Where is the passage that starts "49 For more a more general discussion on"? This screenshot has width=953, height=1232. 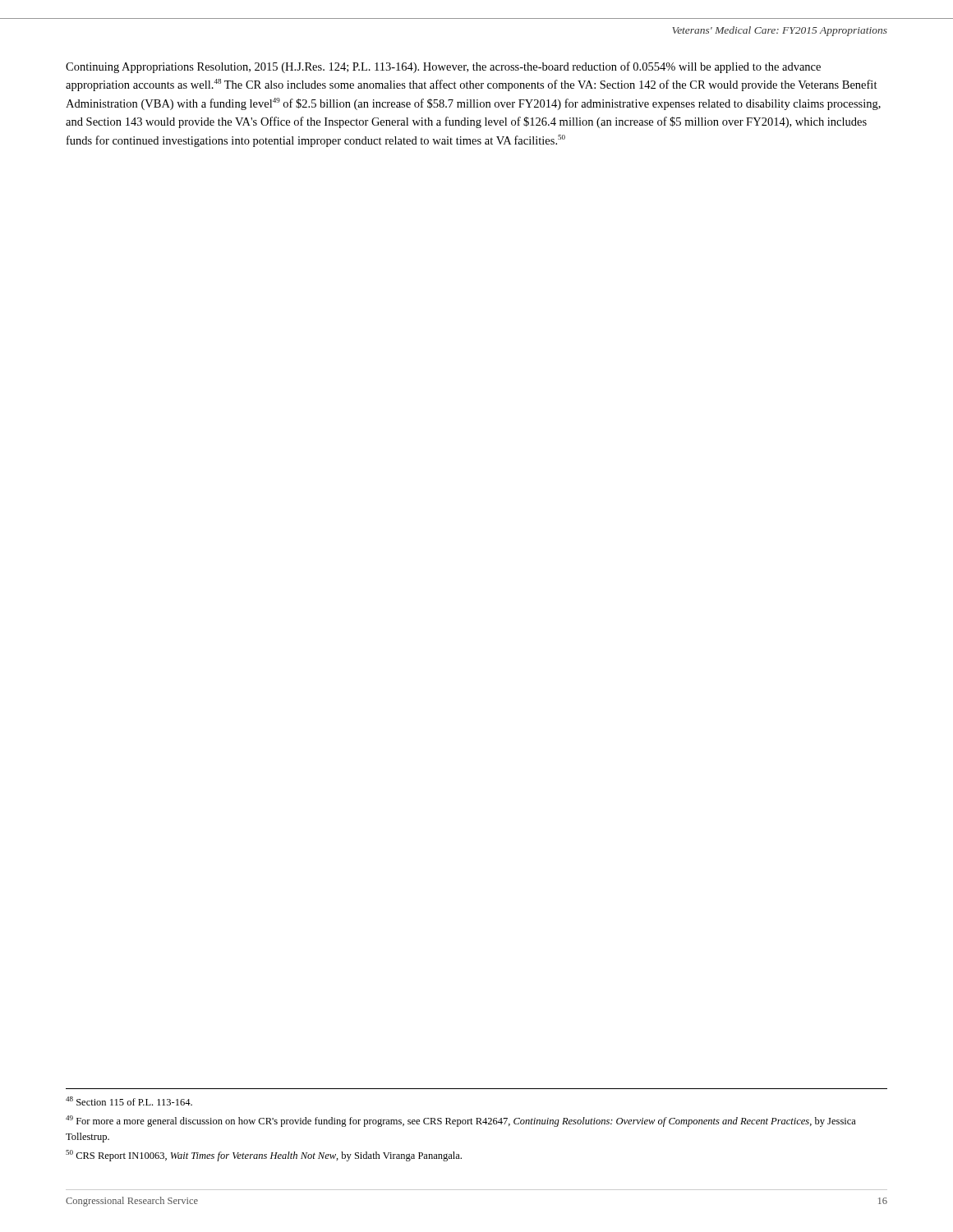point(461,1128)
